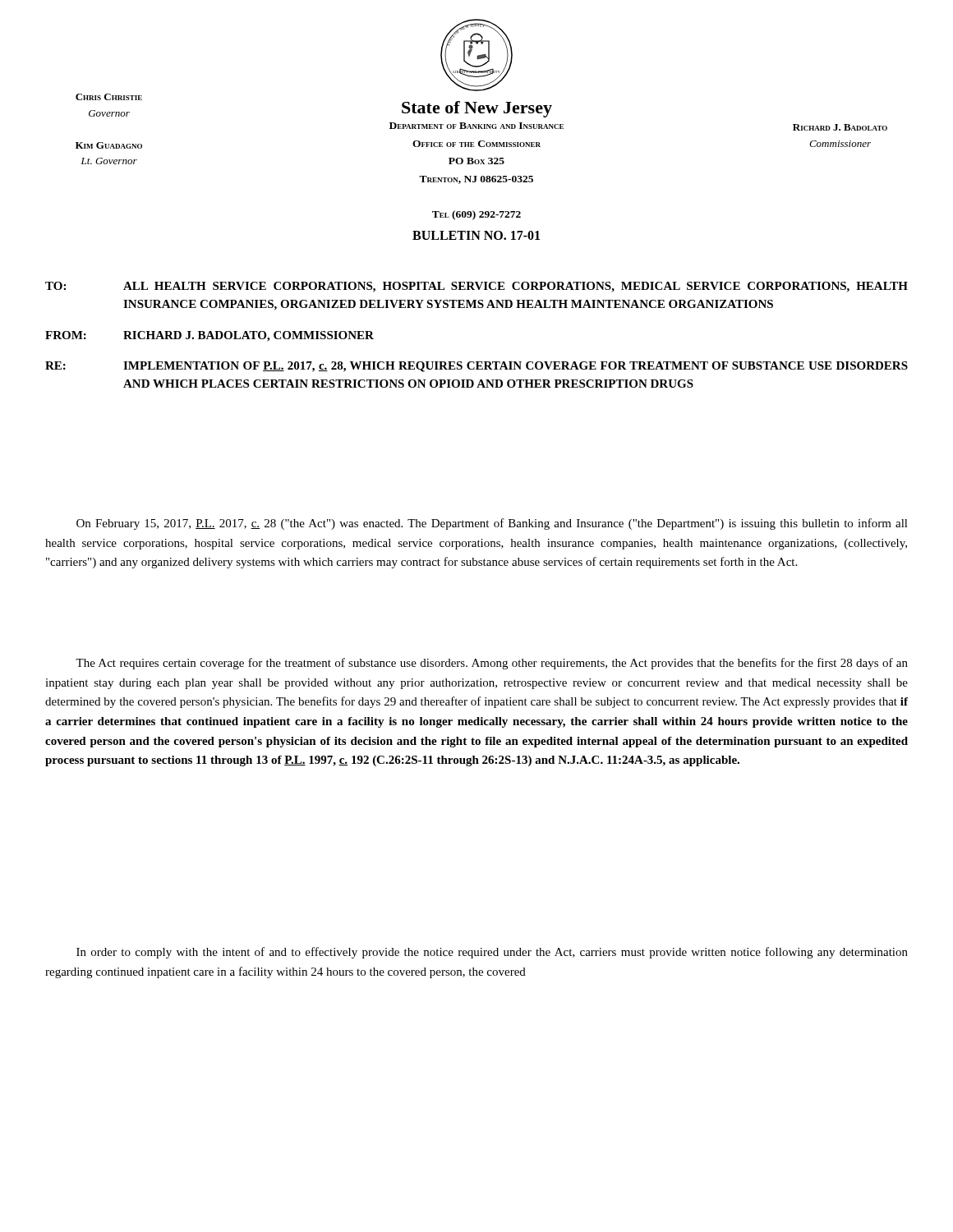
Task: Find the section header on this page that starts "RE: IMPLEMENTATION OF P.L. 2017,"
Action: (x=476, y=375)
